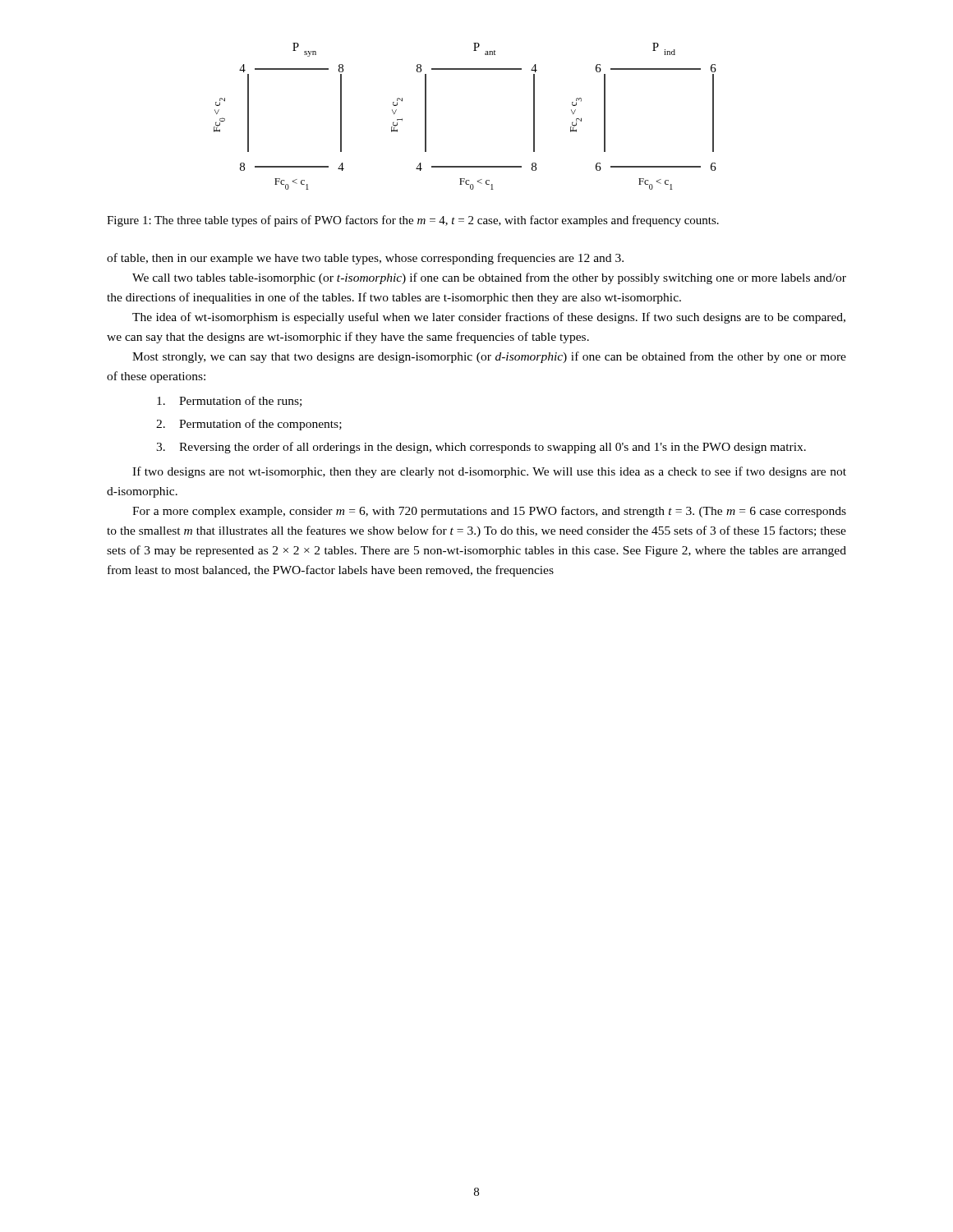Select the list item that says "3. Reversing the order"
Screen dimensions: 1232x953
(x=481, y=447)
